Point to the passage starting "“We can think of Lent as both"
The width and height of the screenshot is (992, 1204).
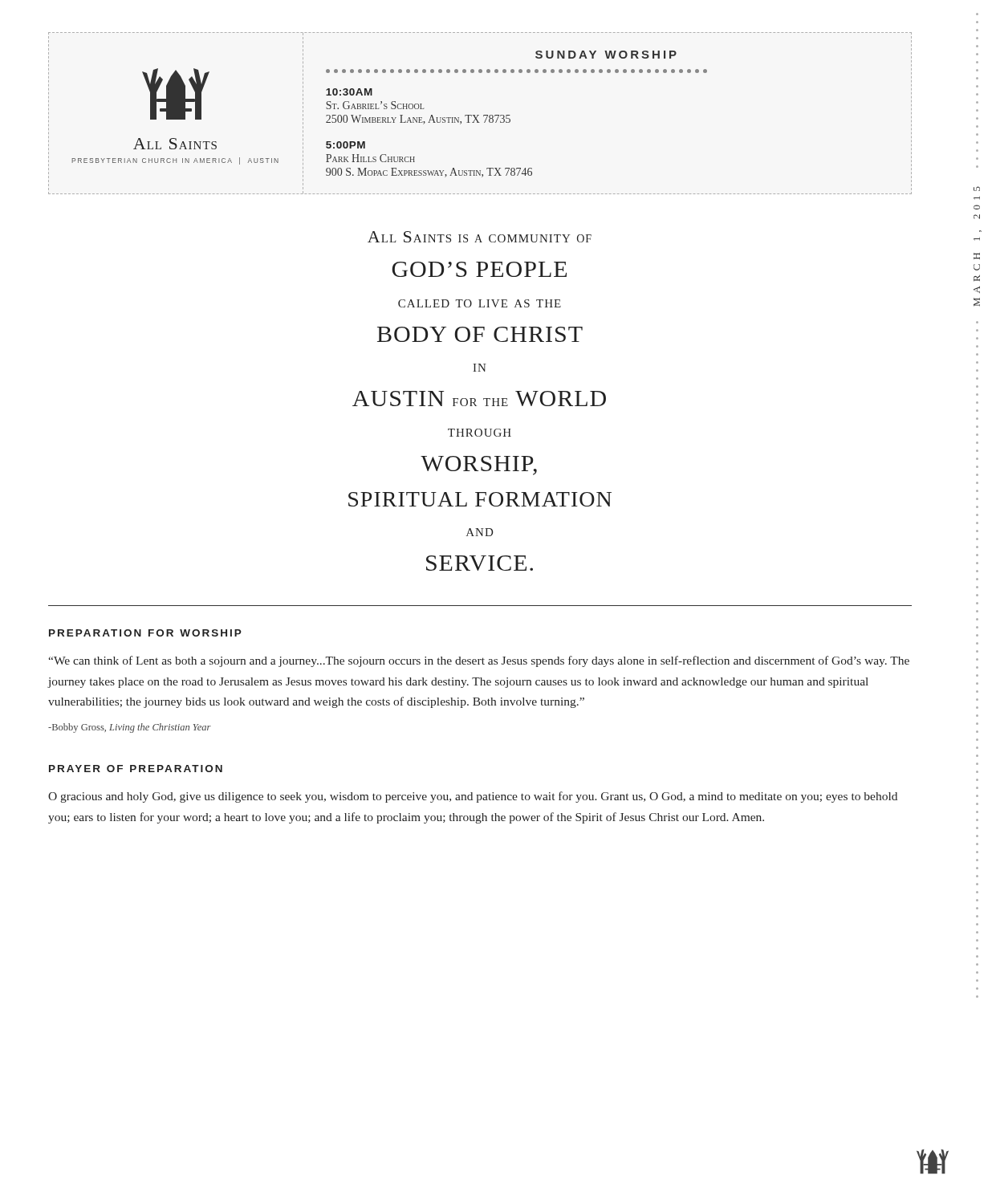click(x=479, y=681)
